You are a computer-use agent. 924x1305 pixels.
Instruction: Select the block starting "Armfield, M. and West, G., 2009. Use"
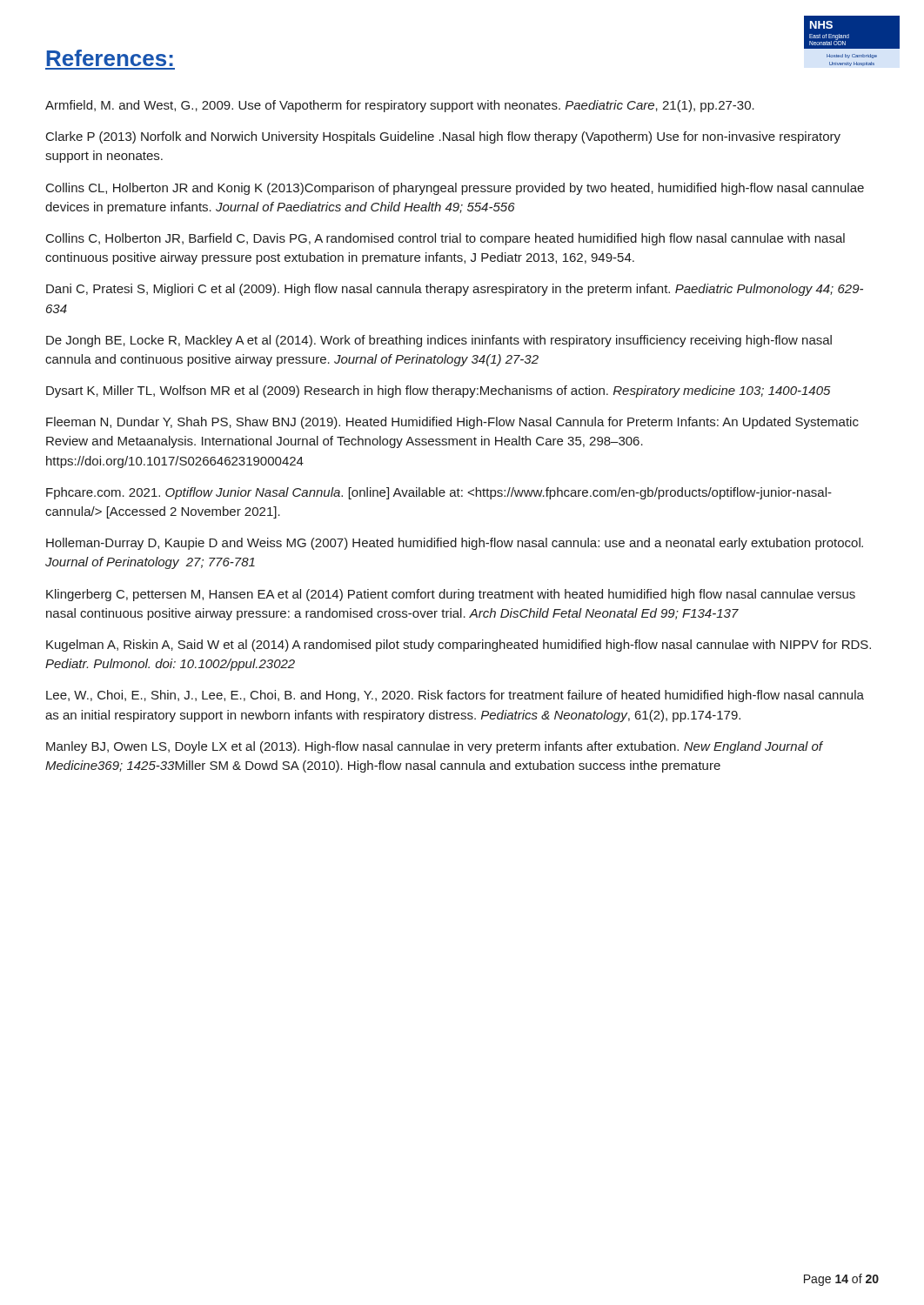[400, 105]
